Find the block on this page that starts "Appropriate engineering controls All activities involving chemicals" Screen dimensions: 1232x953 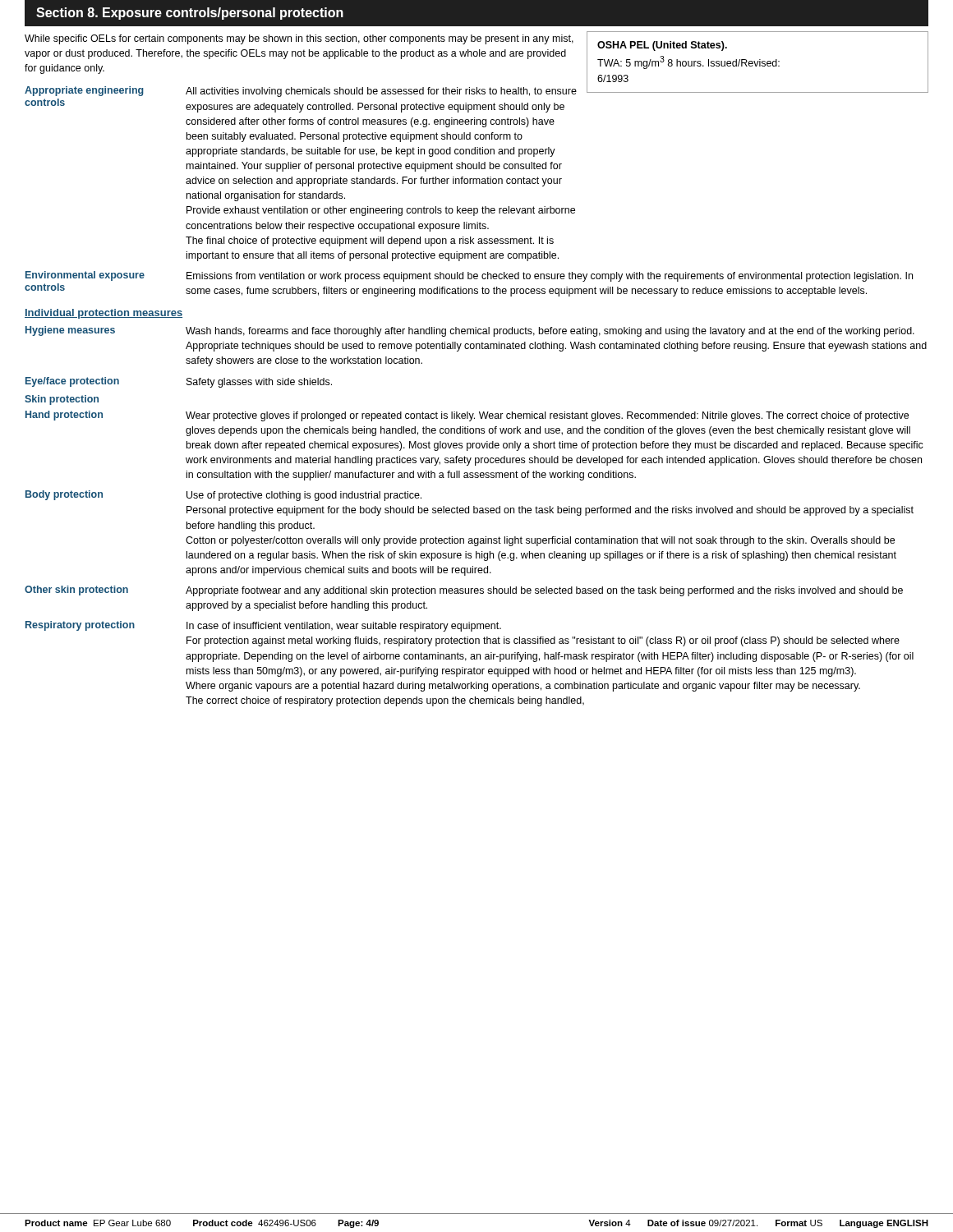(301, 173)
